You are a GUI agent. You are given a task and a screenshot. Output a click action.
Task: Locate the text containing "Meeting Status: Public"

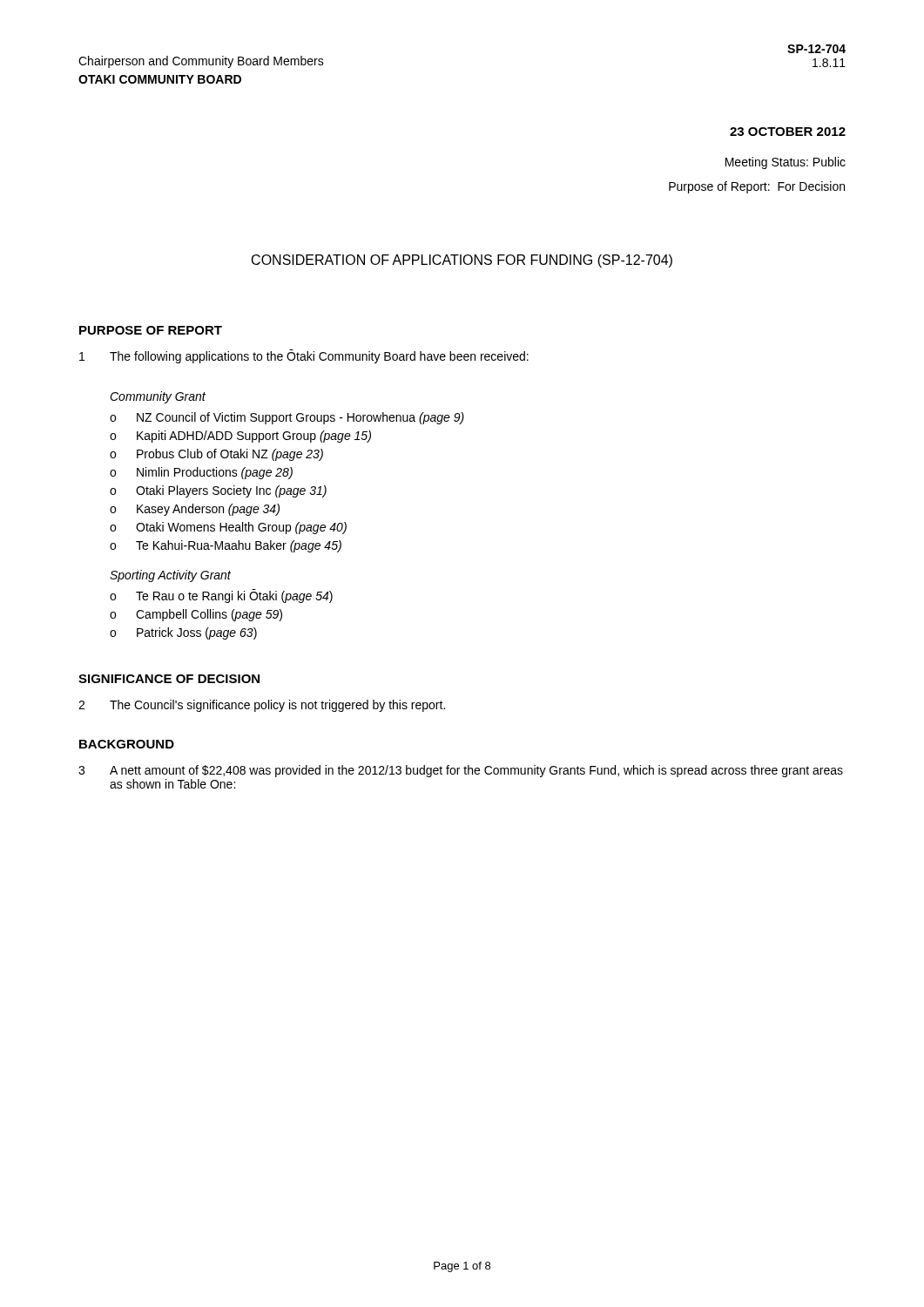click(785, 162)
